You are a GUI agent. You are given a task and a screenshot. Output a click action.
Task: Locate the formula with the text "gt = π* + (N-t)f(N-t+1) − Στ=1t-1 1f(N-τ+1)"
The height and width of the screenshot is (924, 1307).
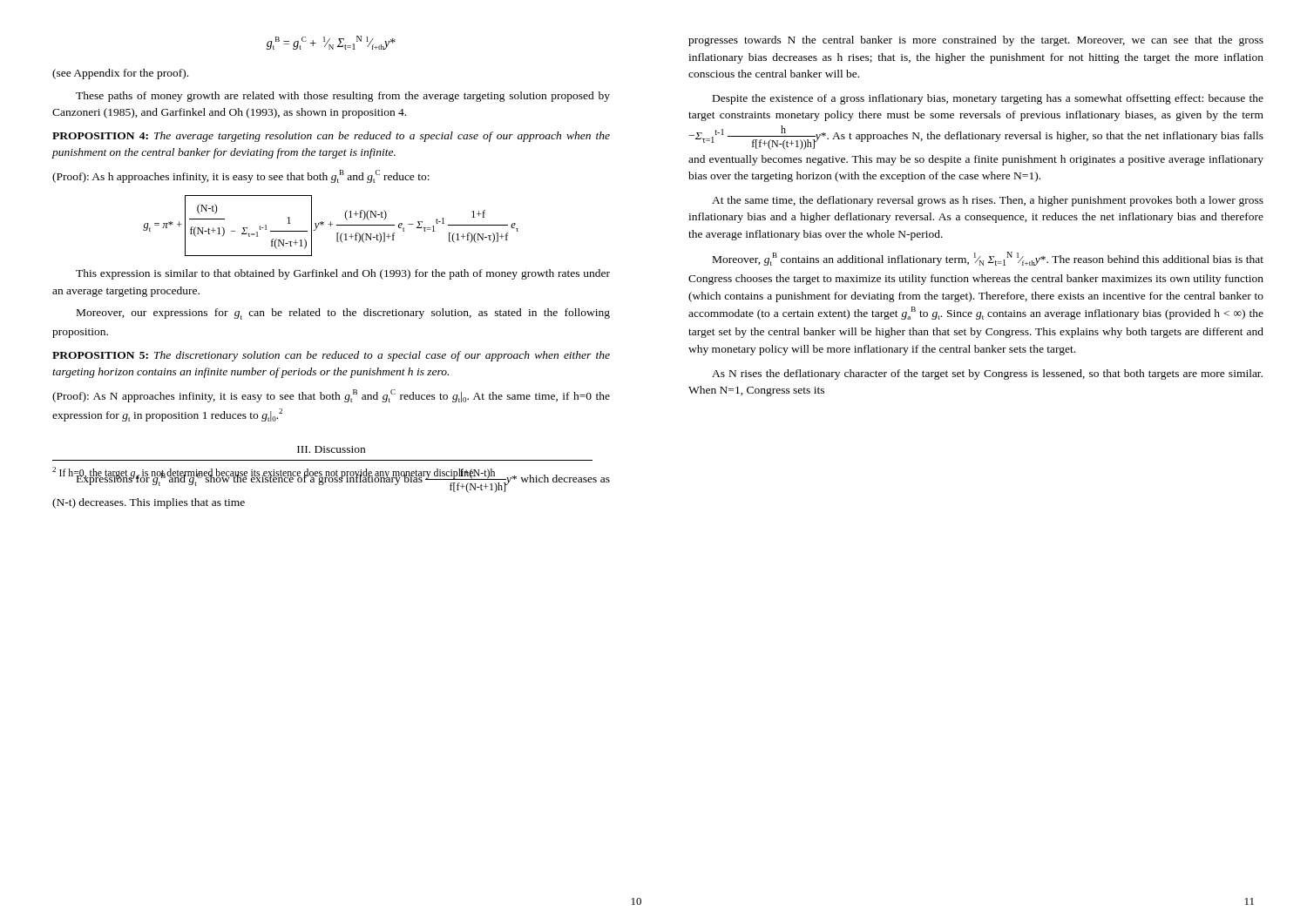(x=331, y=226)
